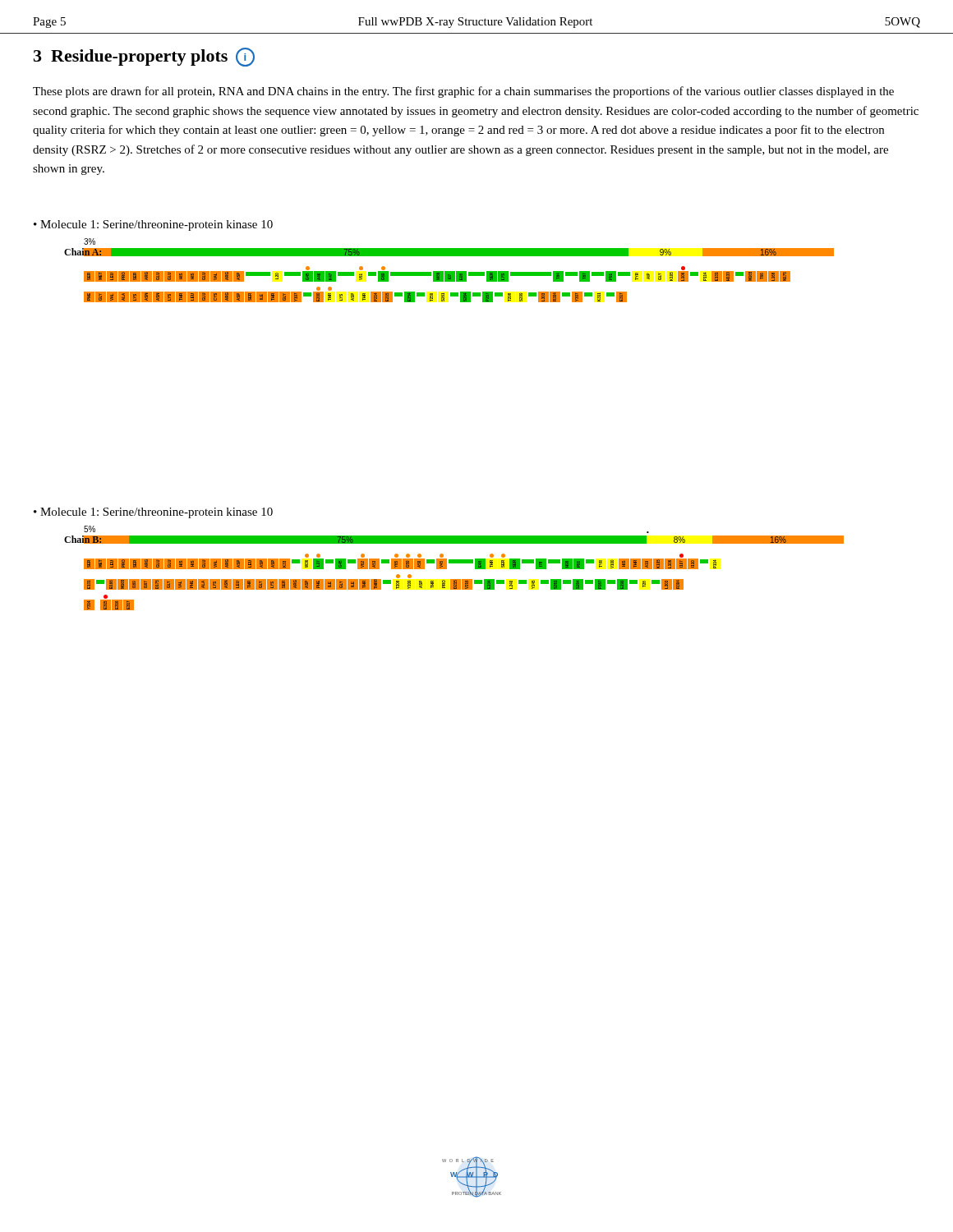Locate the passage starting "3 Residue-property plots i"
953x1232 pixels.
[x=144, y=56]
